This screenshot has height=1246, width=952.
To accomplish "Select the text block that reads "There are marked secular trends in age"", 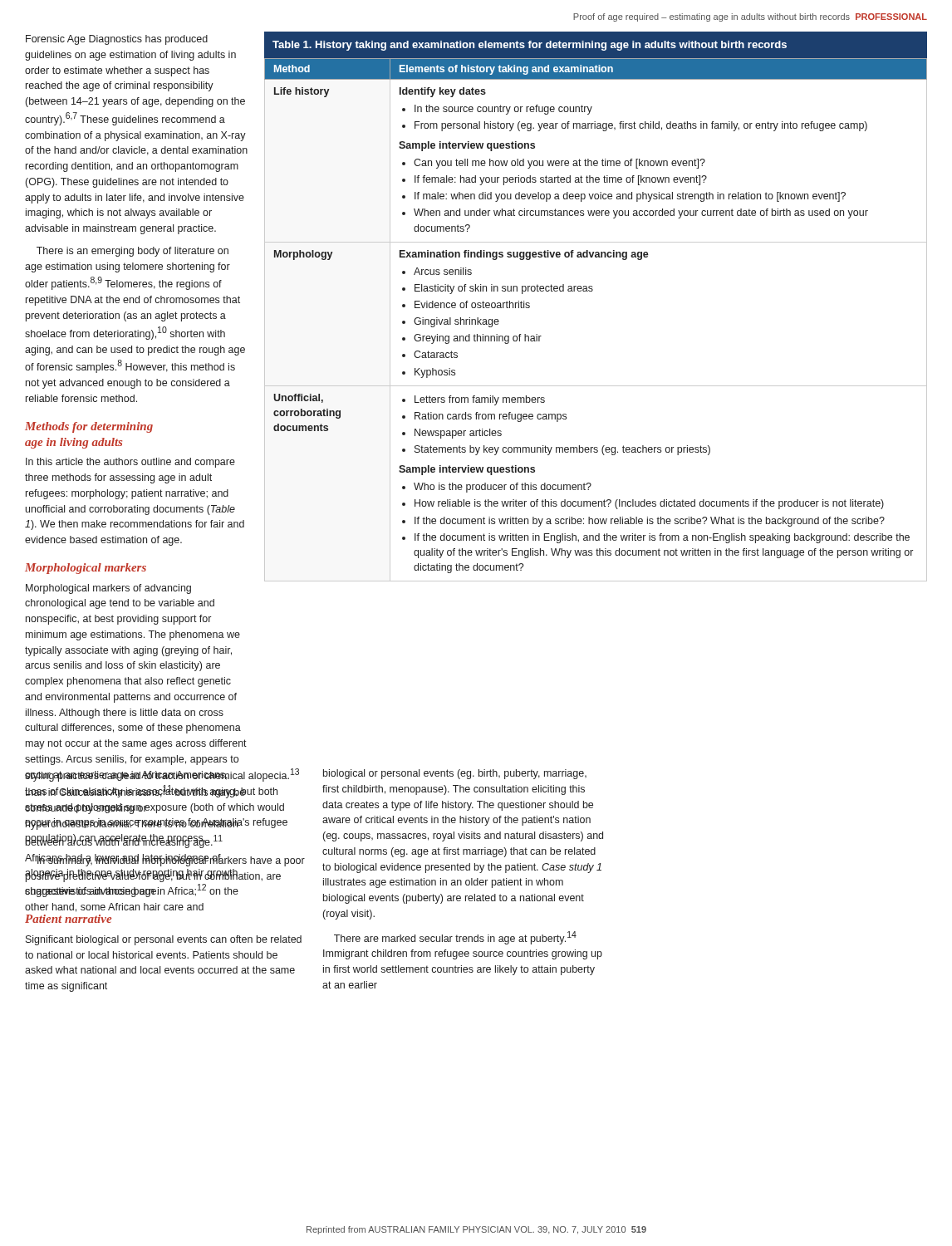I will tap(462, 960).
